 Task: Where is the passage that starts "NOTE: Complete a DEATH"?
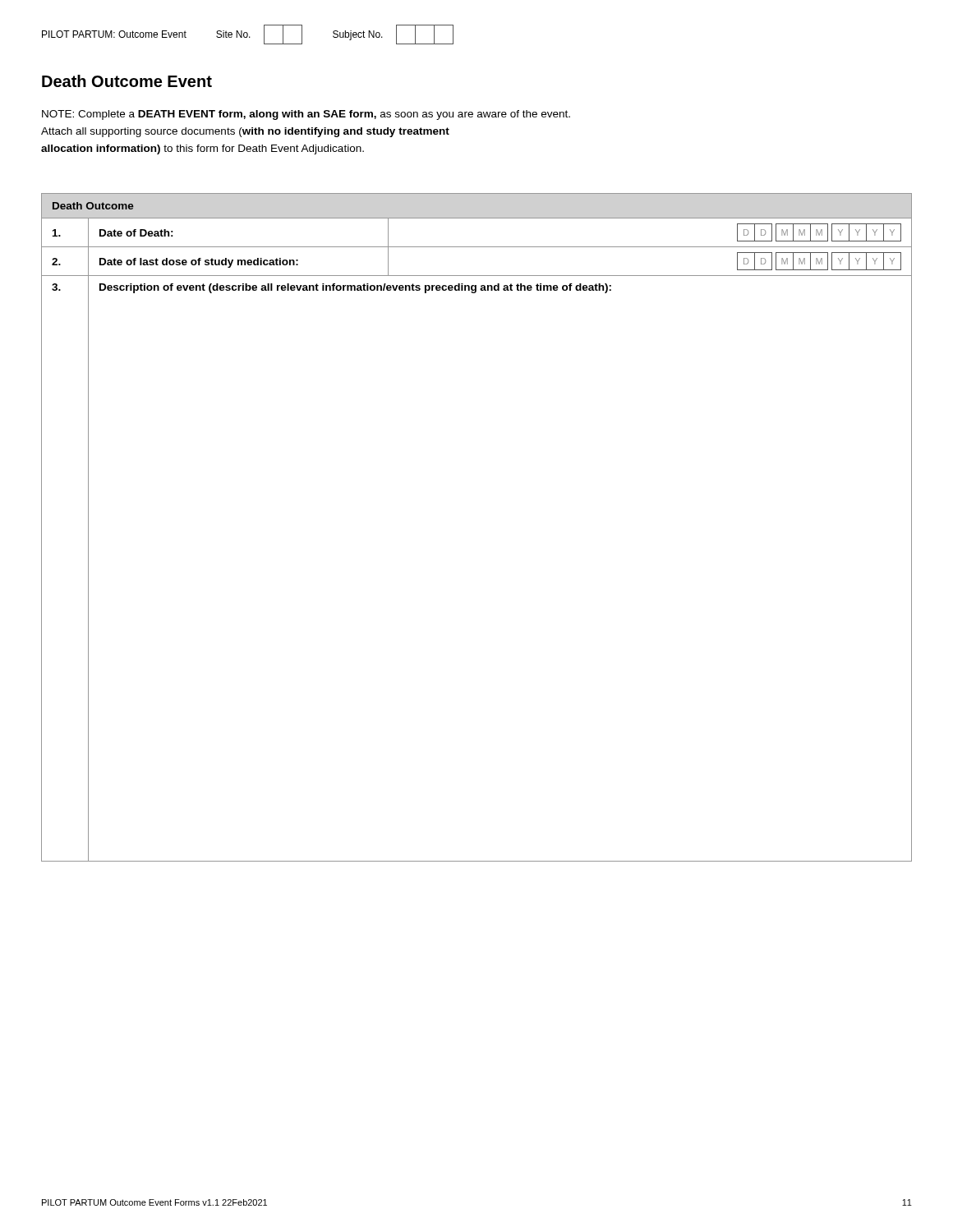pos(306,131)
